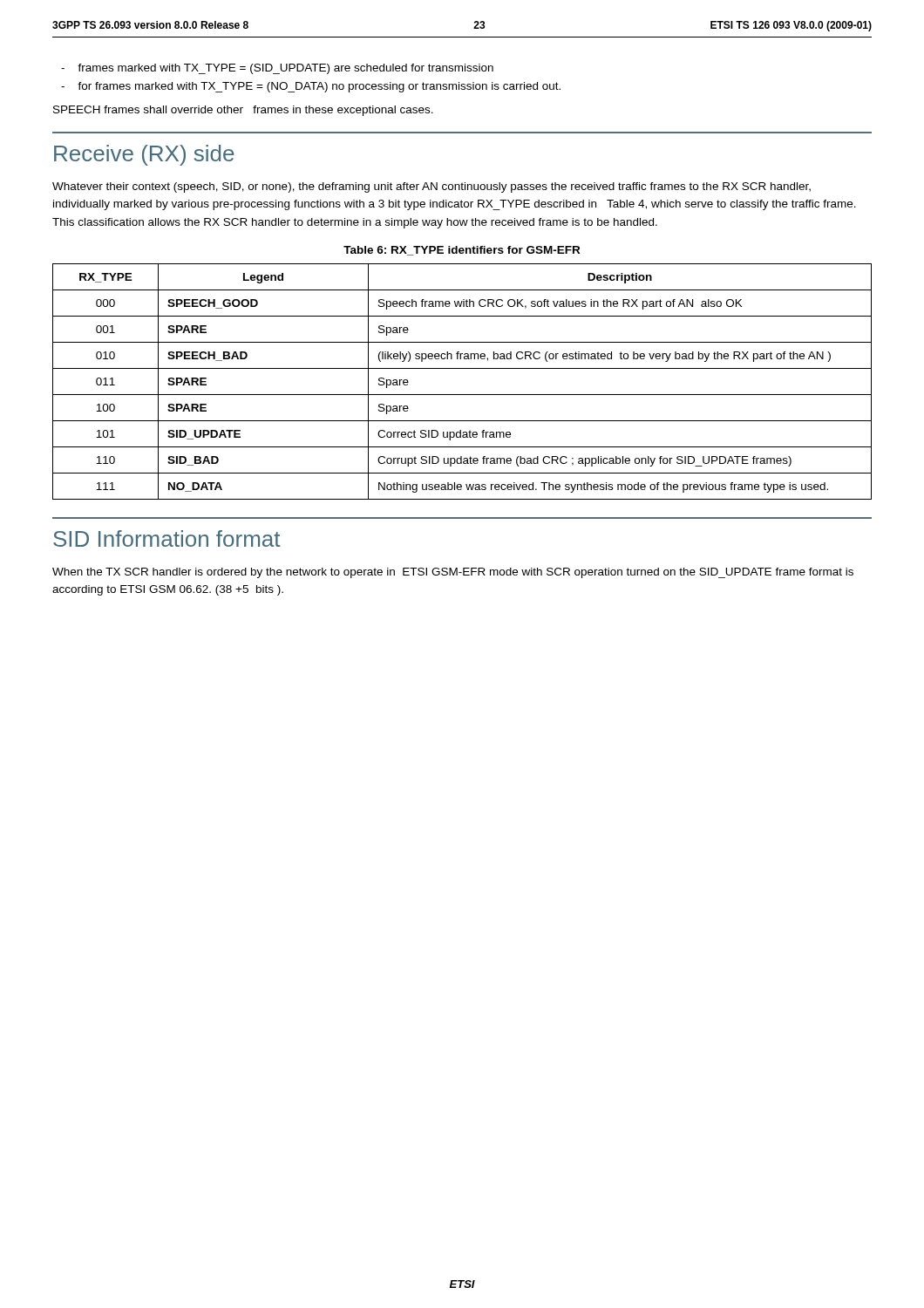The image size is (924, 1308).
Task: Find the section header with the text "Receive (RX) side"
Action: (144, 153)
